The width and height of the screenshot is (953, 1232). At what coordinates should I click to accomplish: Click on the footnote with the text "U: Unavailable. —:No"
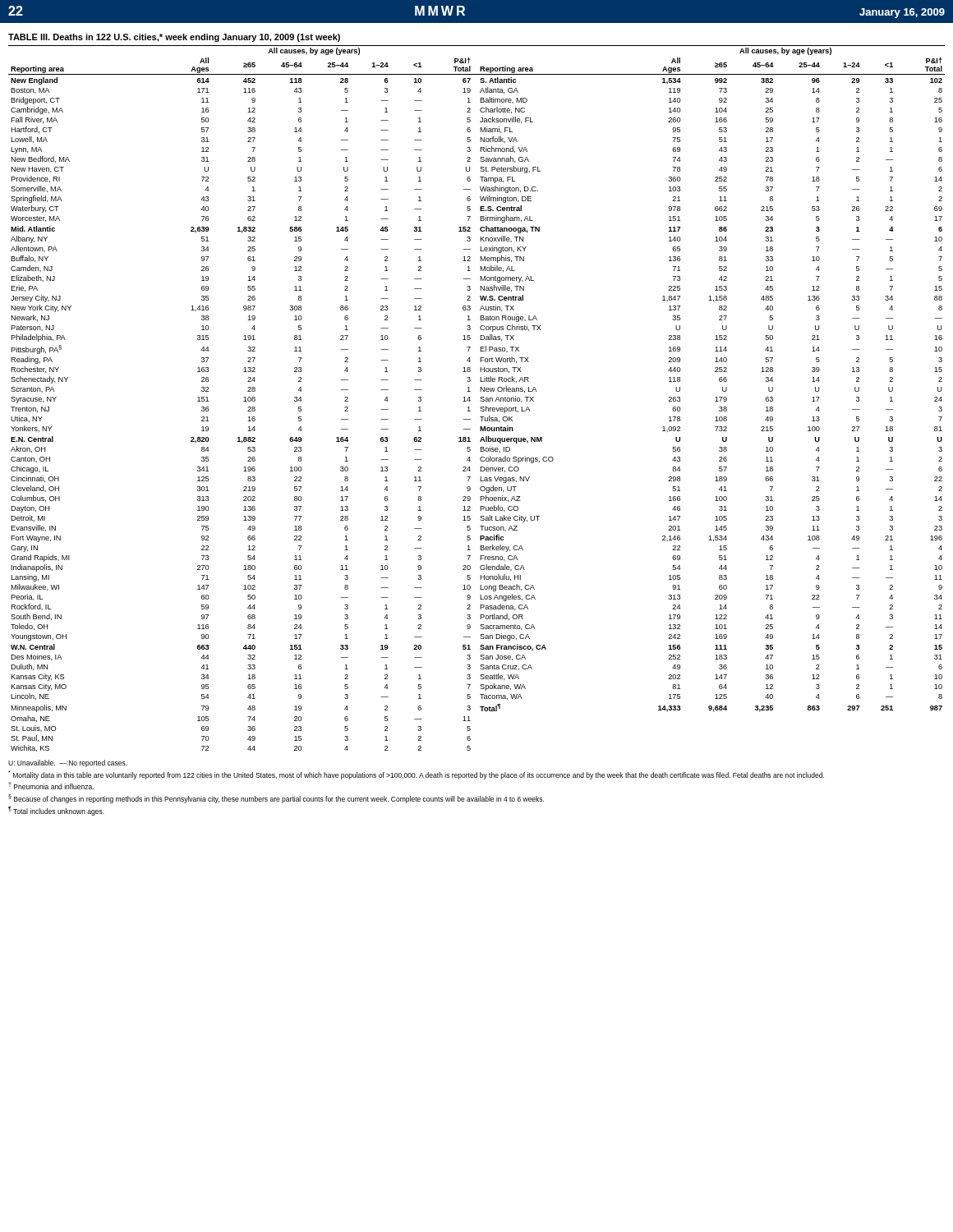click(x=416, y=787)
